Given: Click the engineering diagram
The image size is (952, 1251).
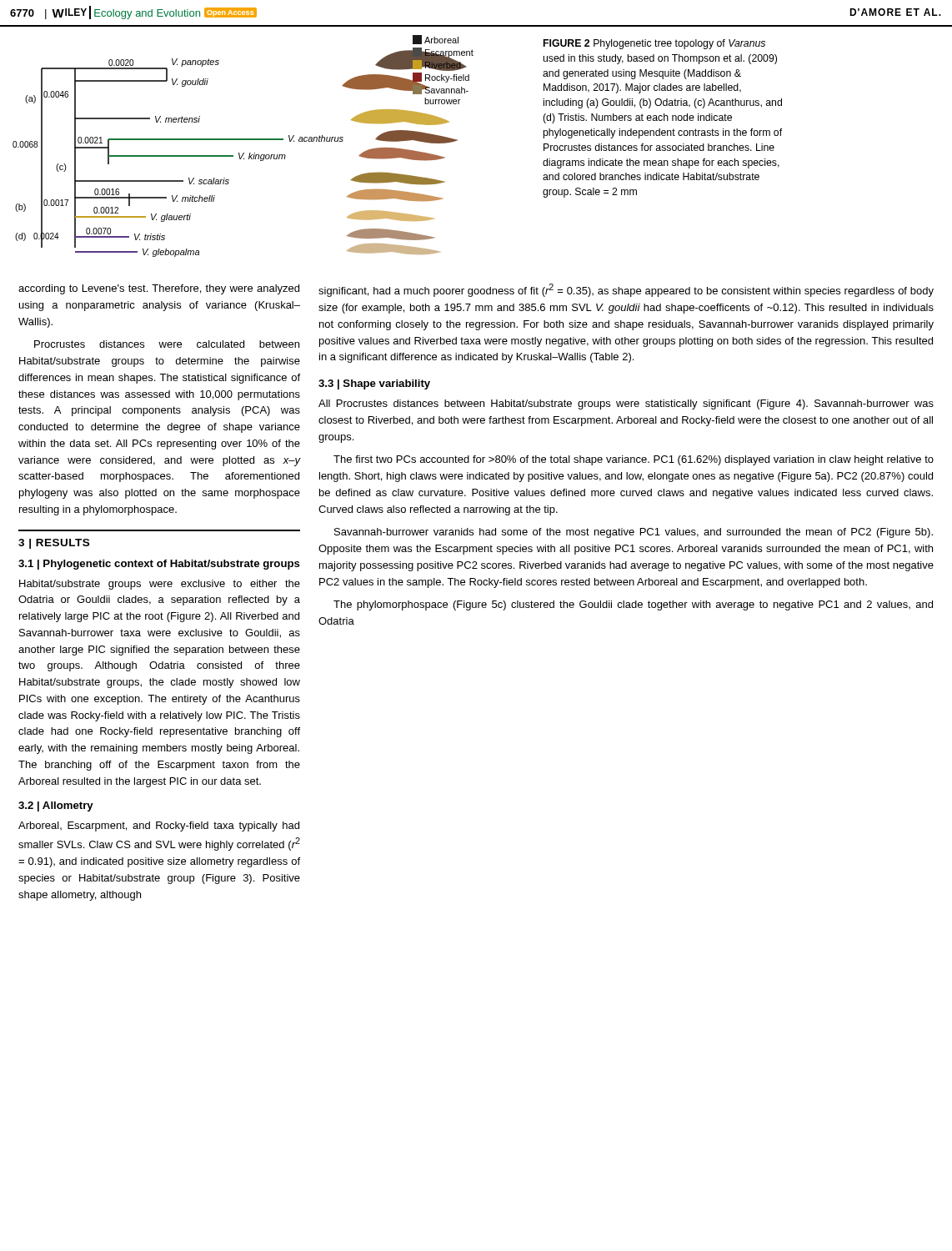Looking at the screenshot, I should tap(269, 152).
